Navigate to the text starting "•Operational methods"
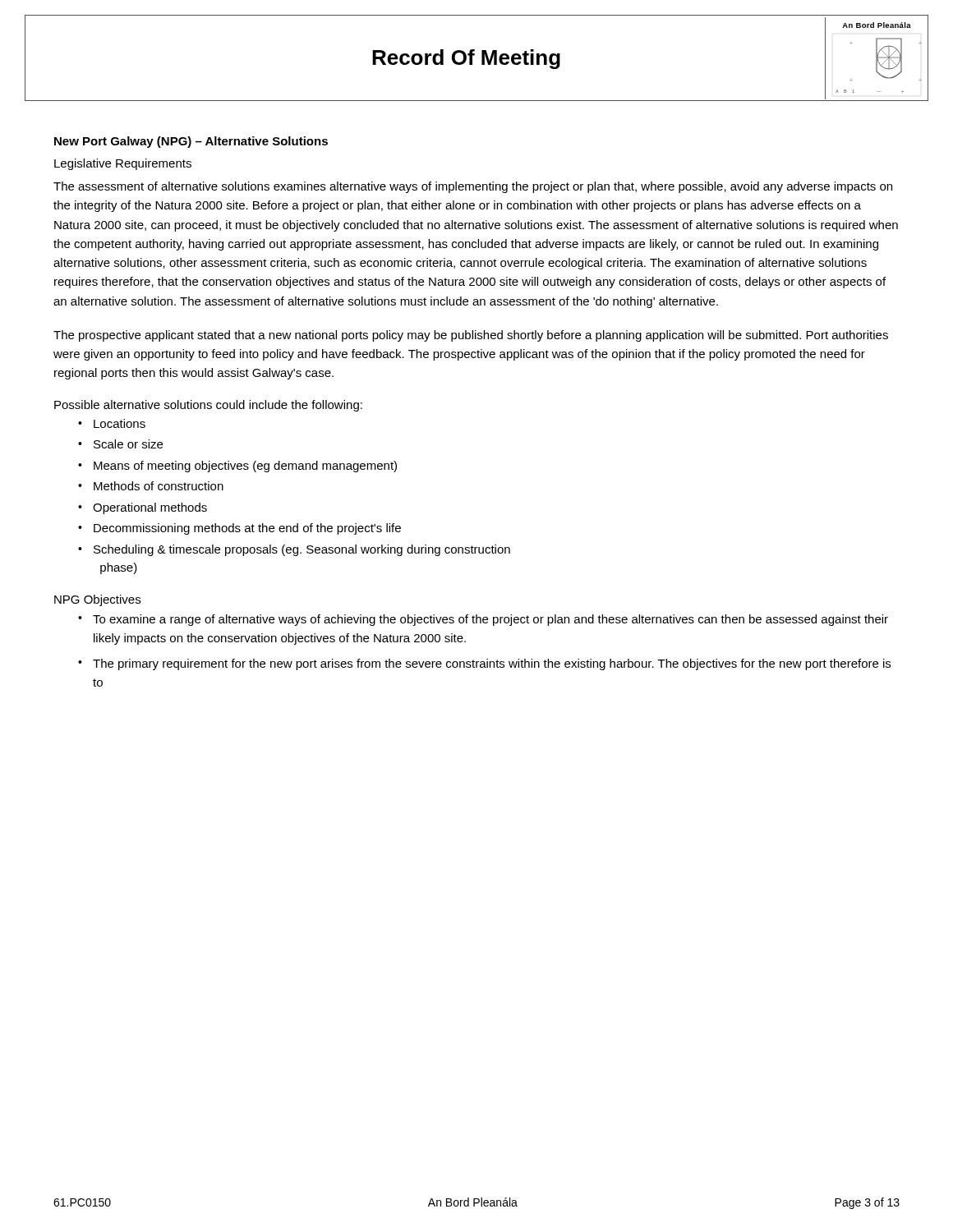Viewport: 953px width, 1232px height. (x=143, y=507)
